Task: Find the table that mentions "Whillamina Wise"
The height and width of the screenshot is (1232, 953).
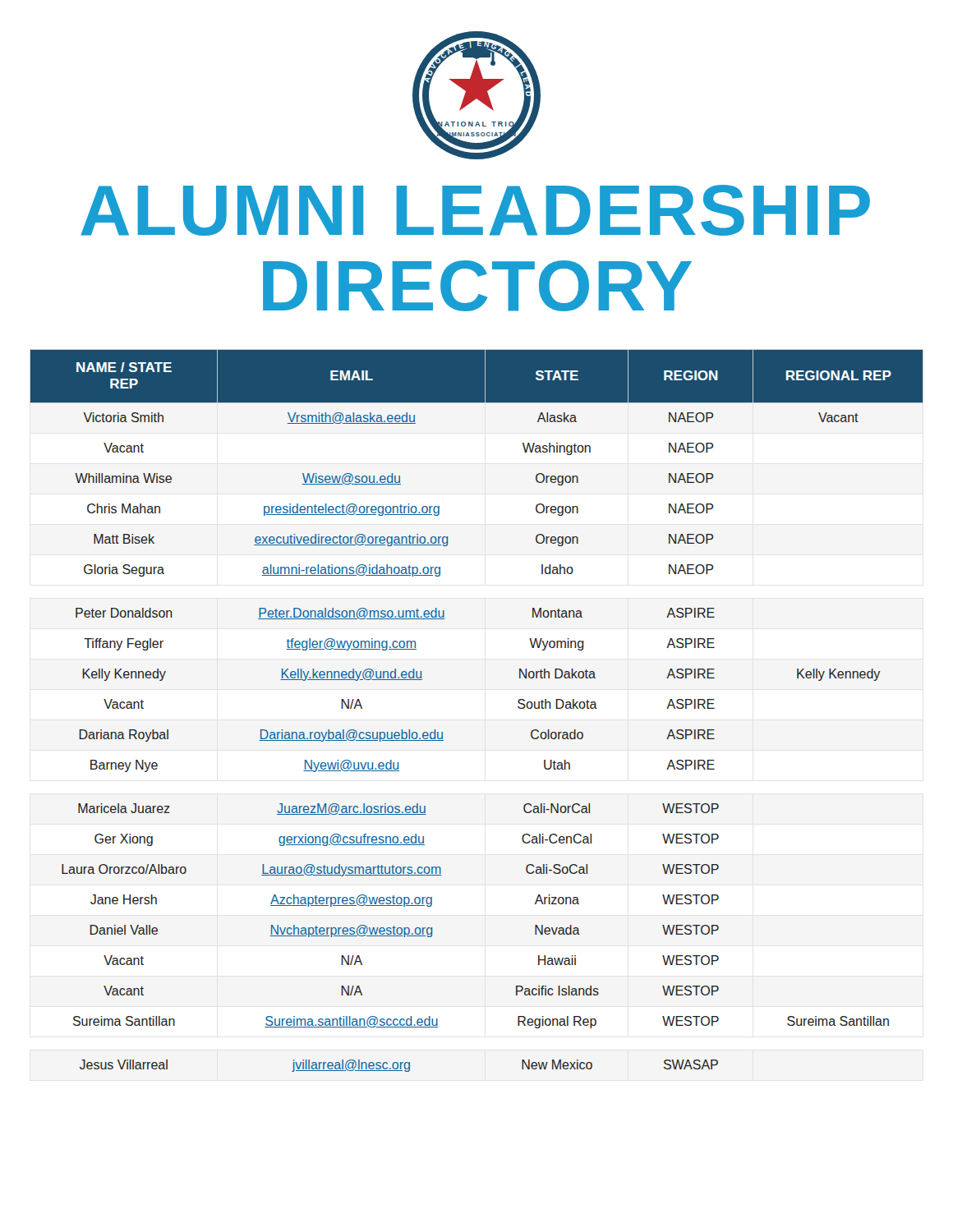Action: click(x=476, y=727)
